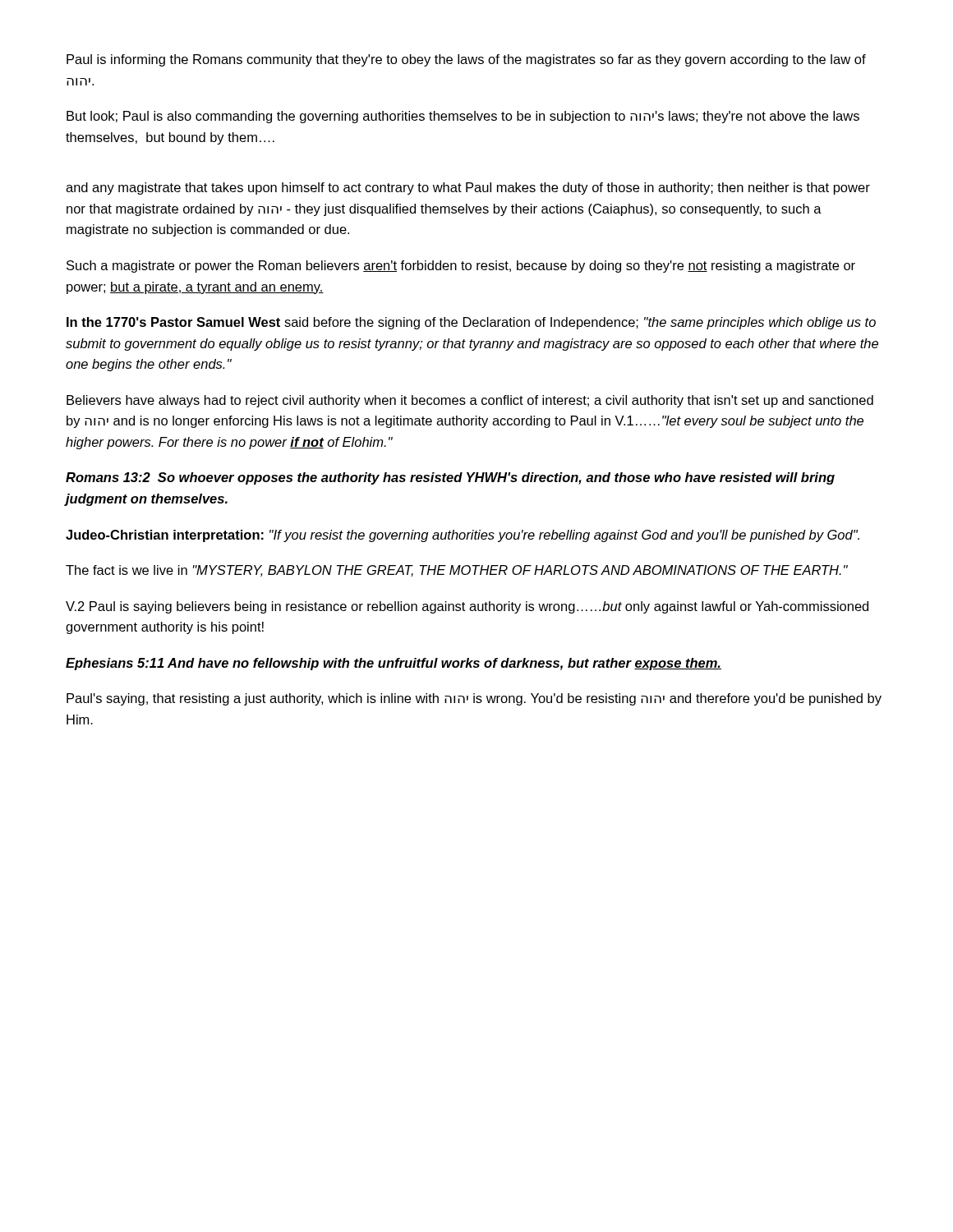Image resolution: width=953 pixels, height=1232 pixels.
Task: Find the text block that reads "Judeo-Christian interpretation: "If you resist the governing"
Action: 463,534
